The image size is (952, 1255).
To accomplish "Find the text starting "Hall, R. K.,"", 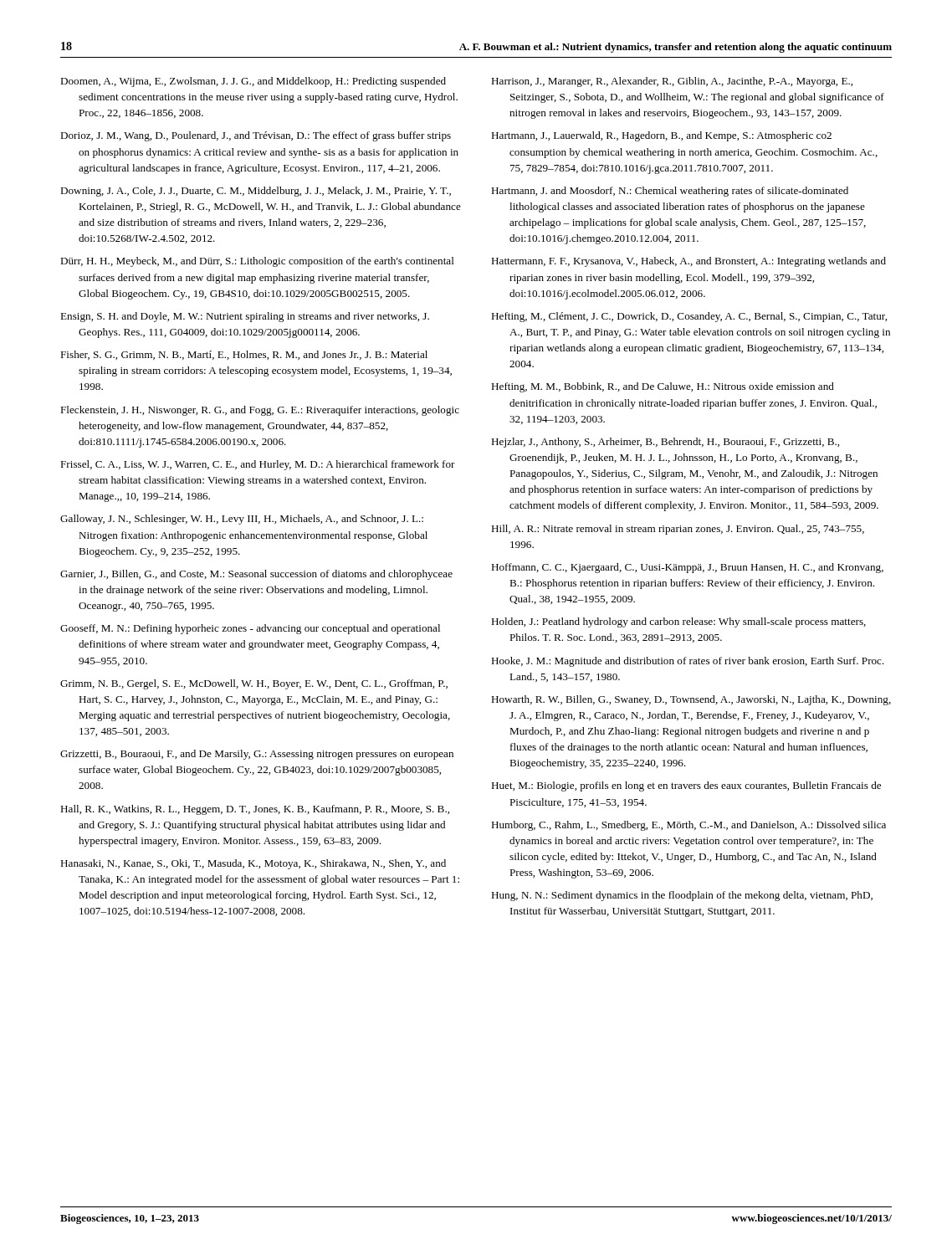I will coord(255,824).
